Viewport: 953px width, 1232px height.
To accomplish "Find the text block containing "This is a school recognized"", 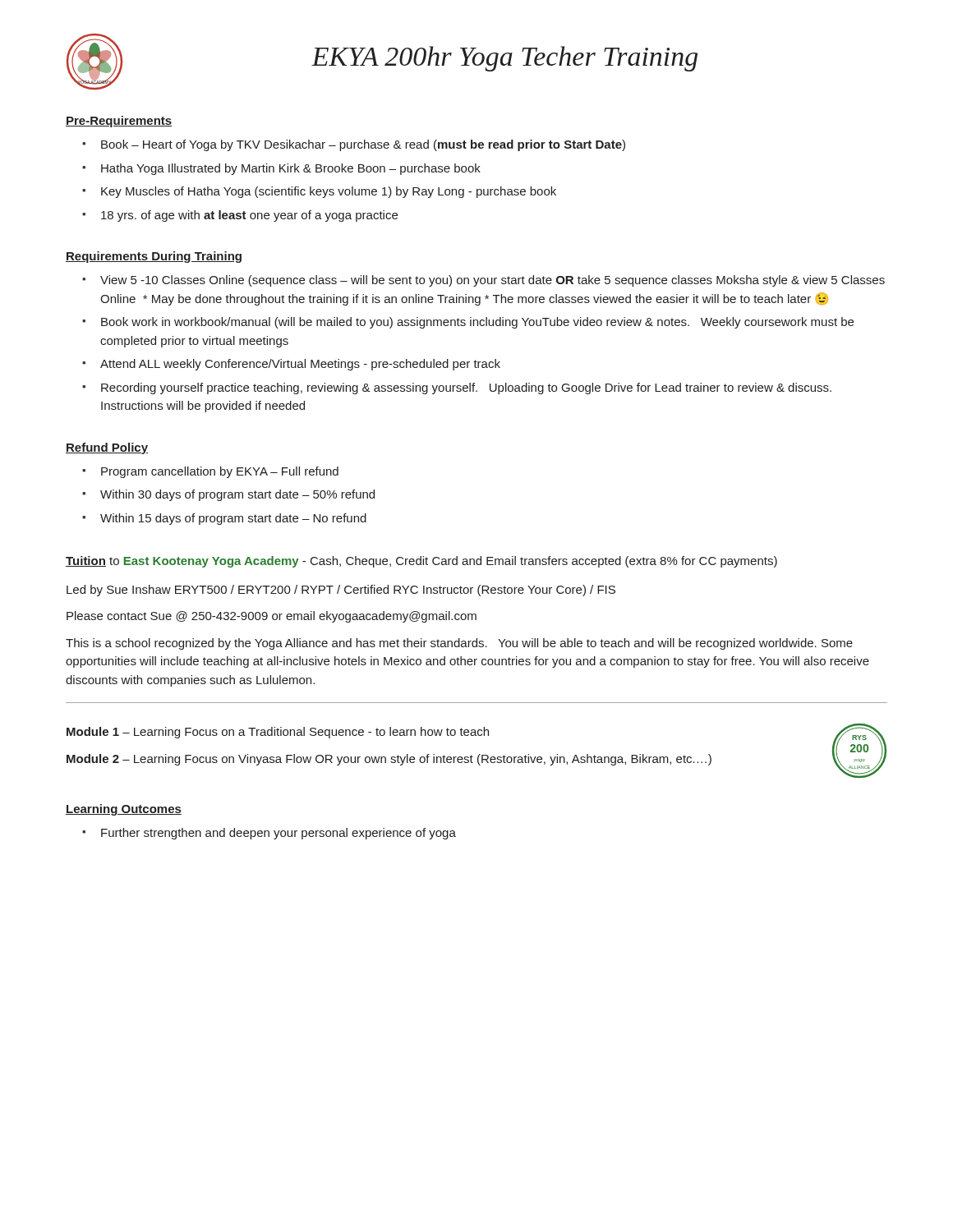I will tap(467, 661).
